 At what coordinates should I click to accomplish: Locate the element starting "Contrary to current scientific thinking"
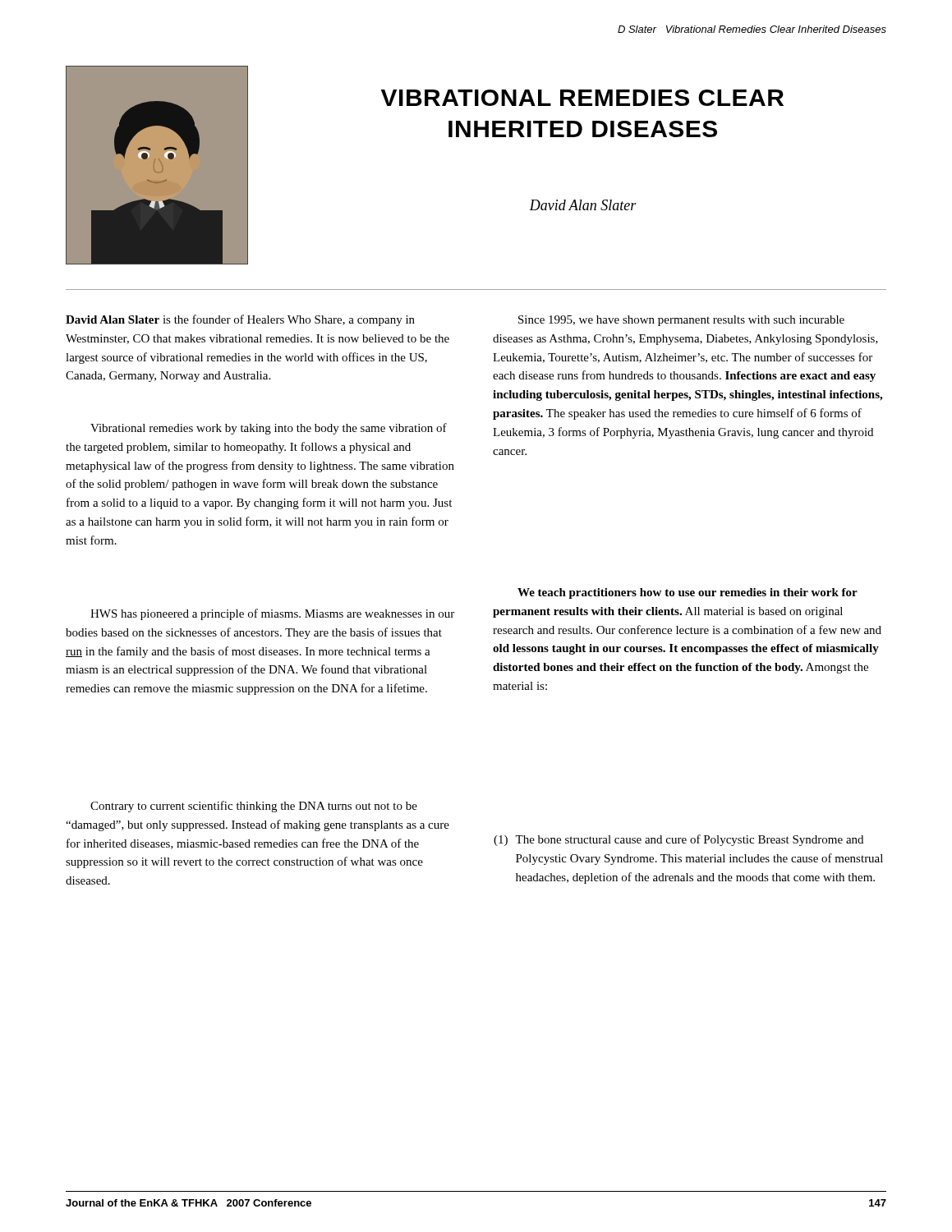(262, 844)
